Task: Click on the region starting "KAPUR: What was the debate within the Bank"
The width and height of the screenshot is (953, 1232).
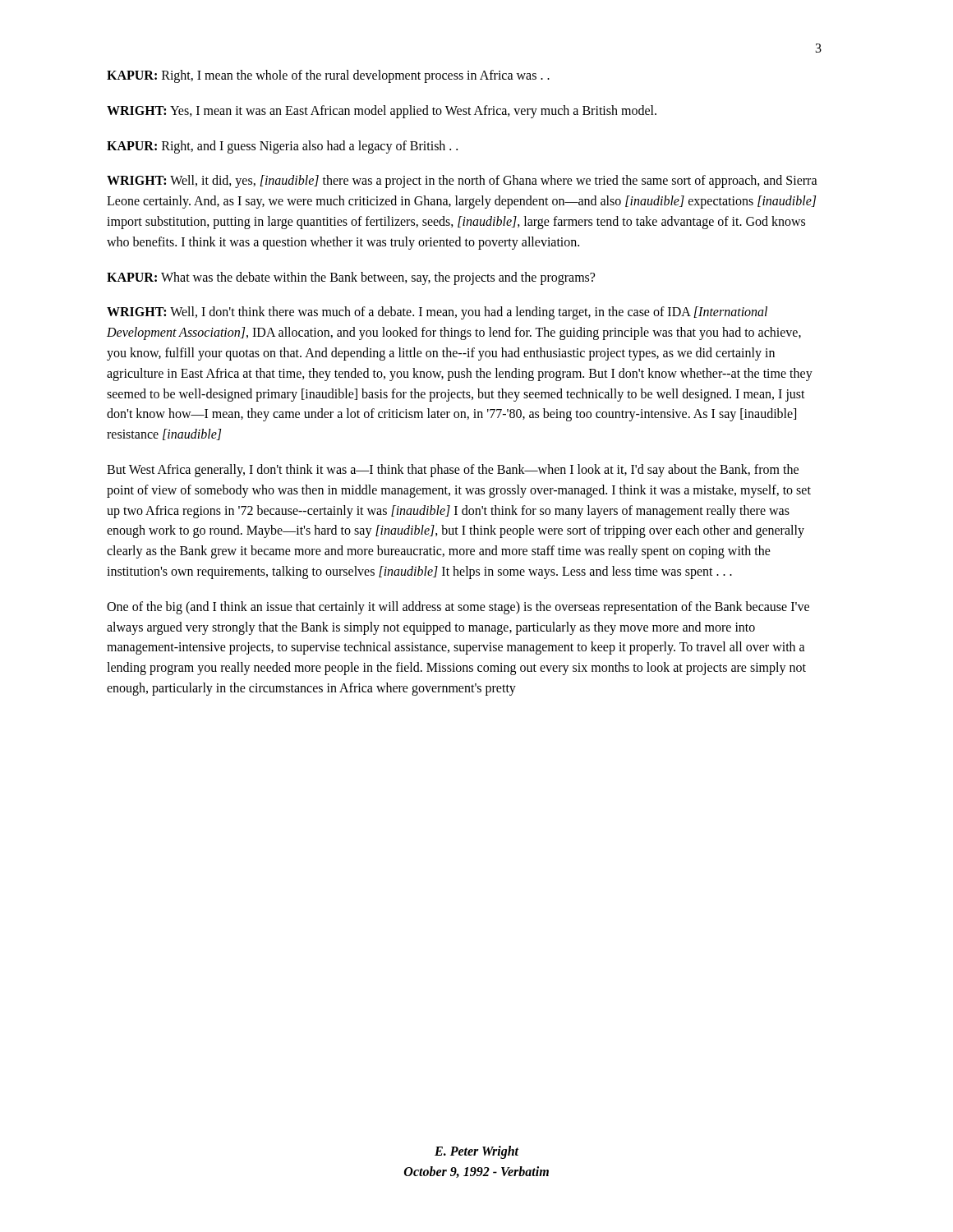Action: [351, 277]
